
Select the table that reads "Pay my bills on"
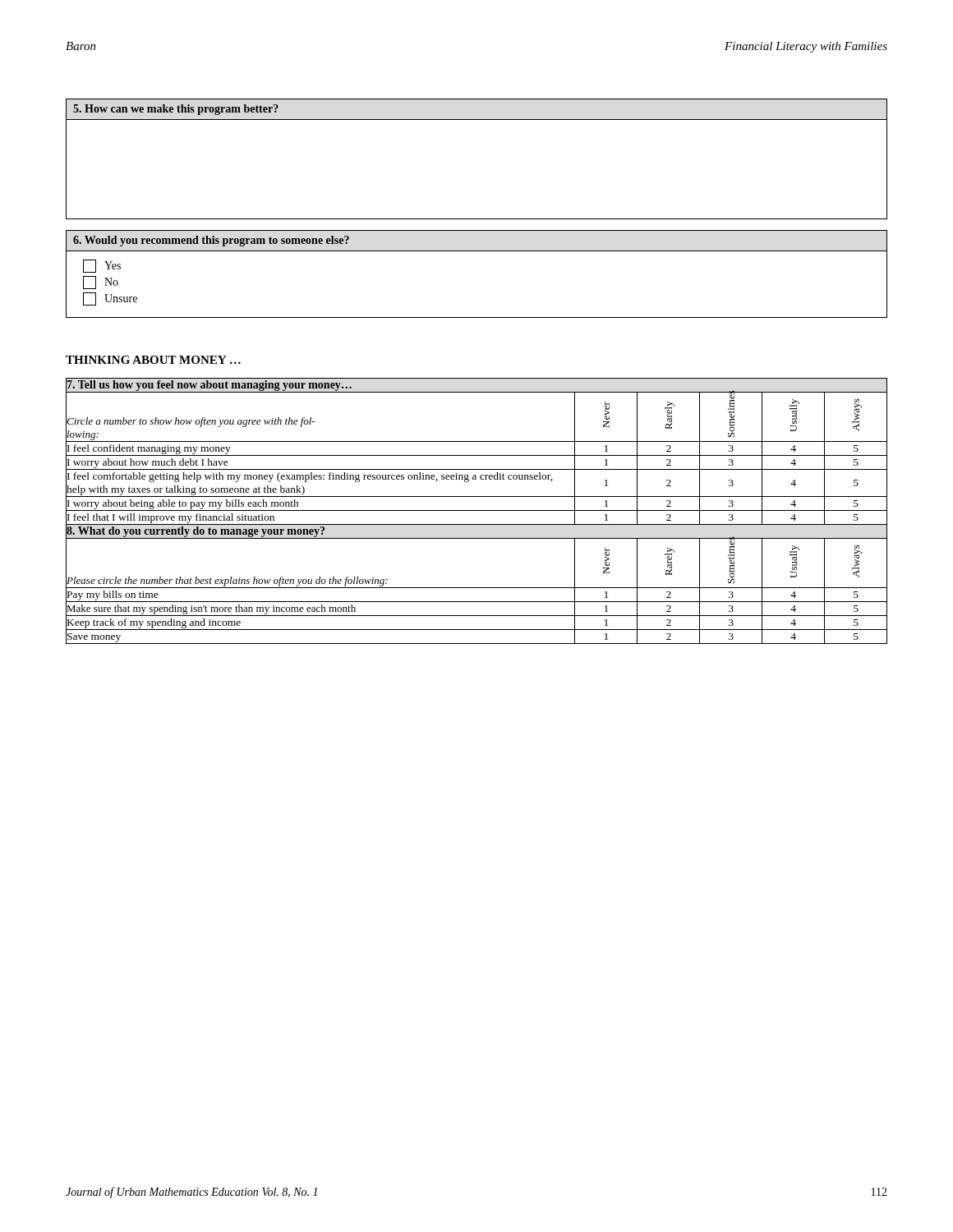pos(476,511)
